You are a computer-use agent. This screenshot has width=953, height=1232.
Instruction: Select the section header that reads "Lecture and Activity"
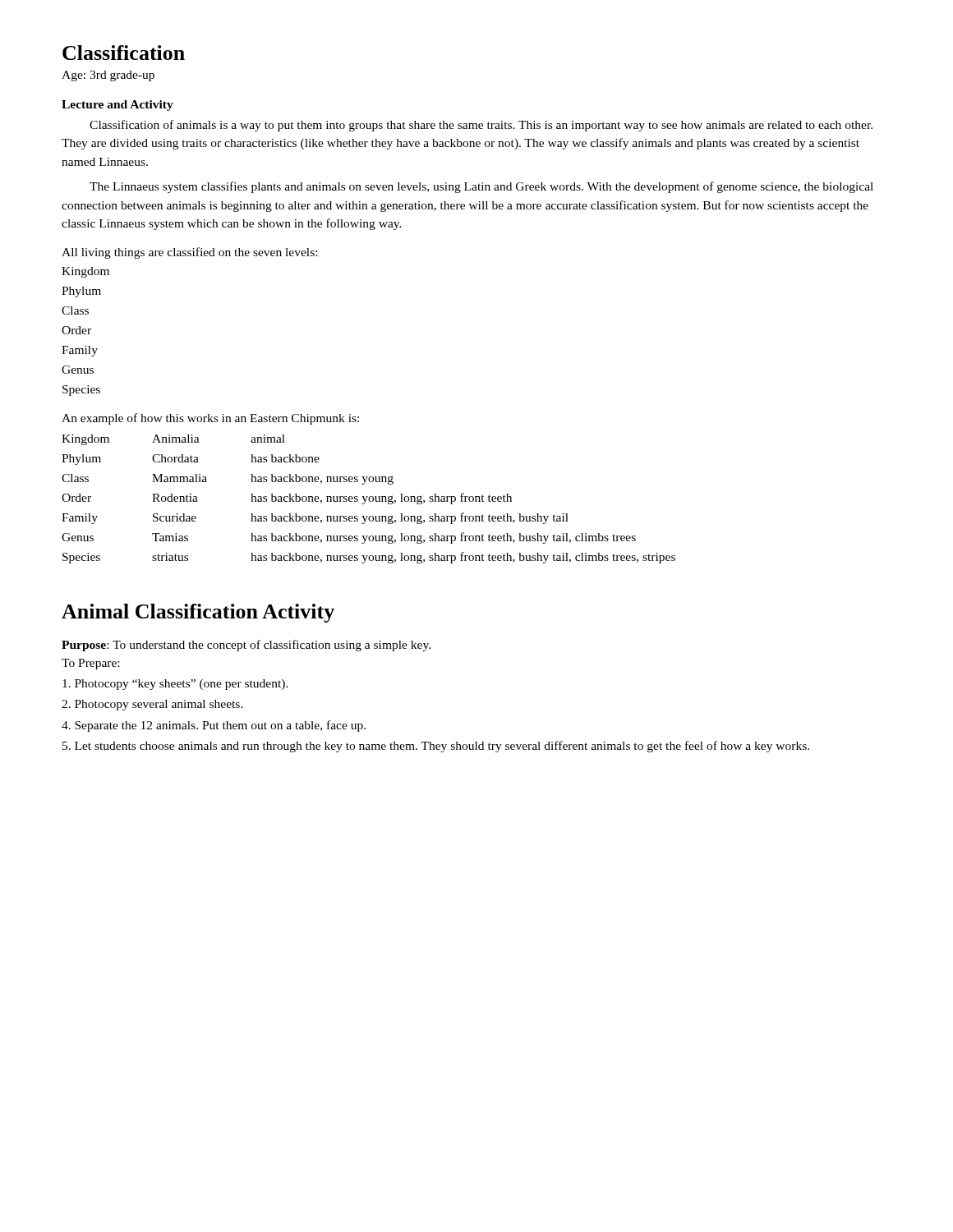point(117,104)
